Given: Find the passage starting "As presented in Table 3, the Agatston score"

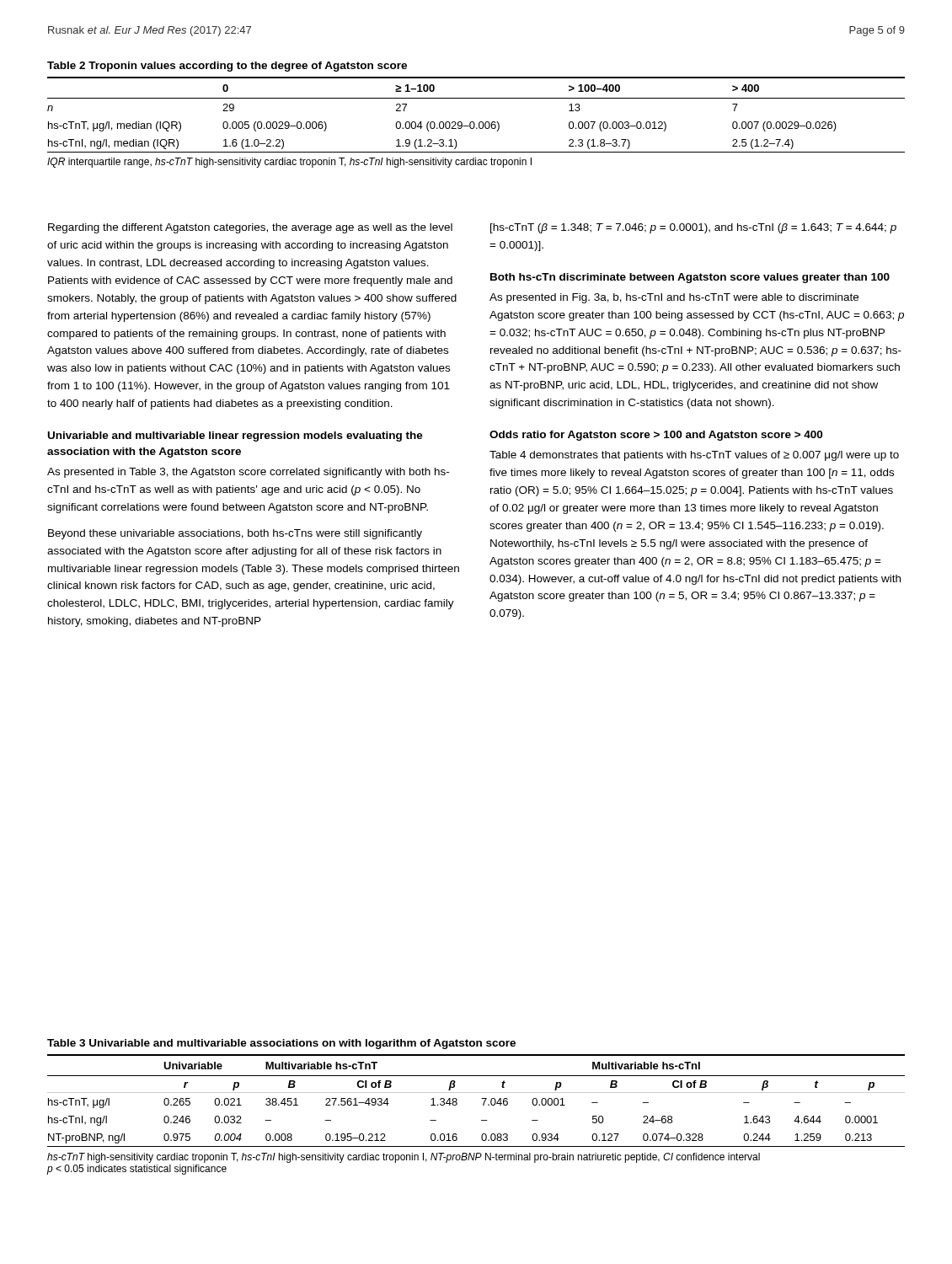Looking at the screenshot, I should pyautogui.click(x=248, y=489).
